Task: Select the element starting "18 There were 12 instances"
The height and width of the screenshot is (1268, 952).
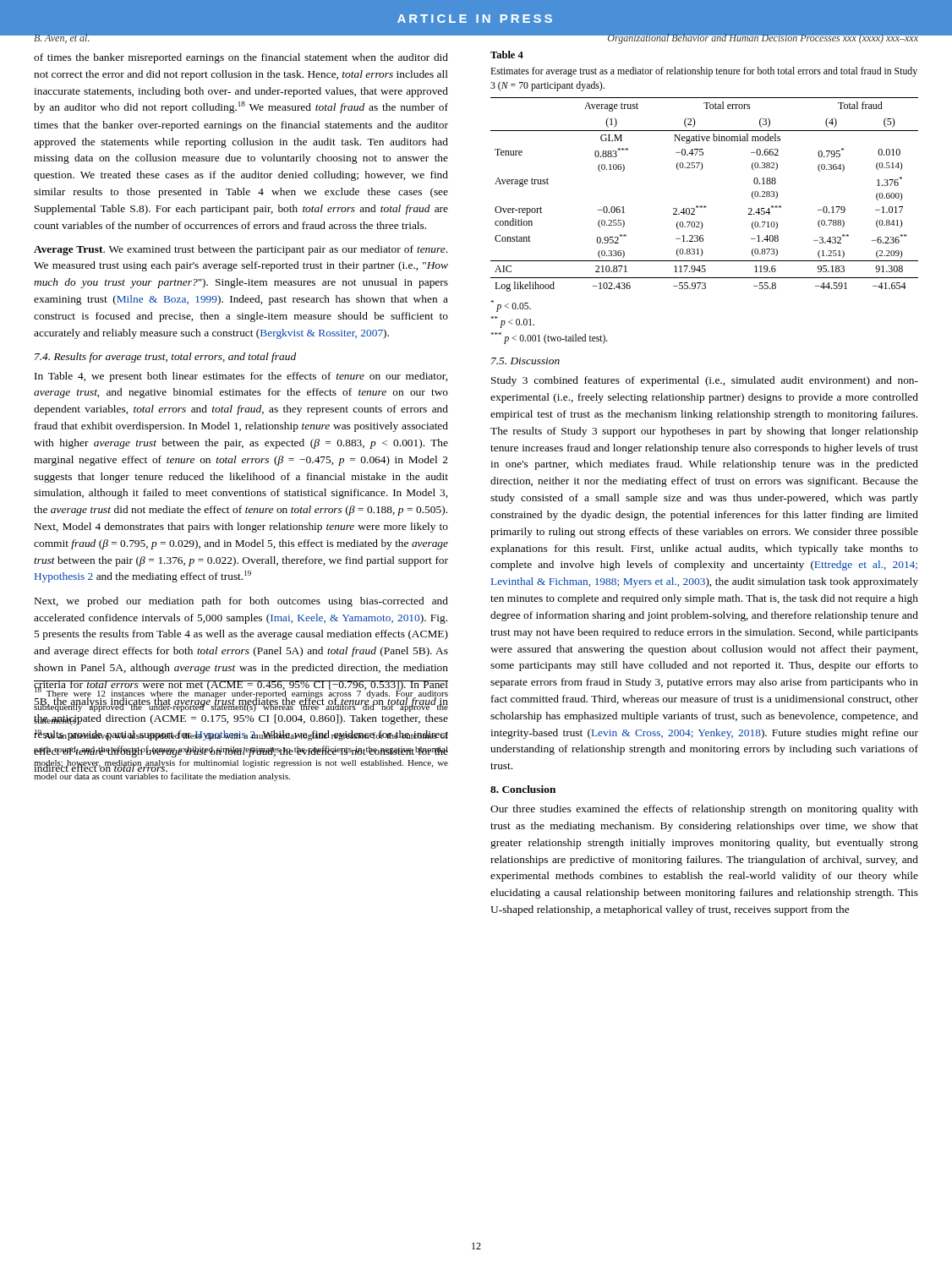Action: point(241,733)
